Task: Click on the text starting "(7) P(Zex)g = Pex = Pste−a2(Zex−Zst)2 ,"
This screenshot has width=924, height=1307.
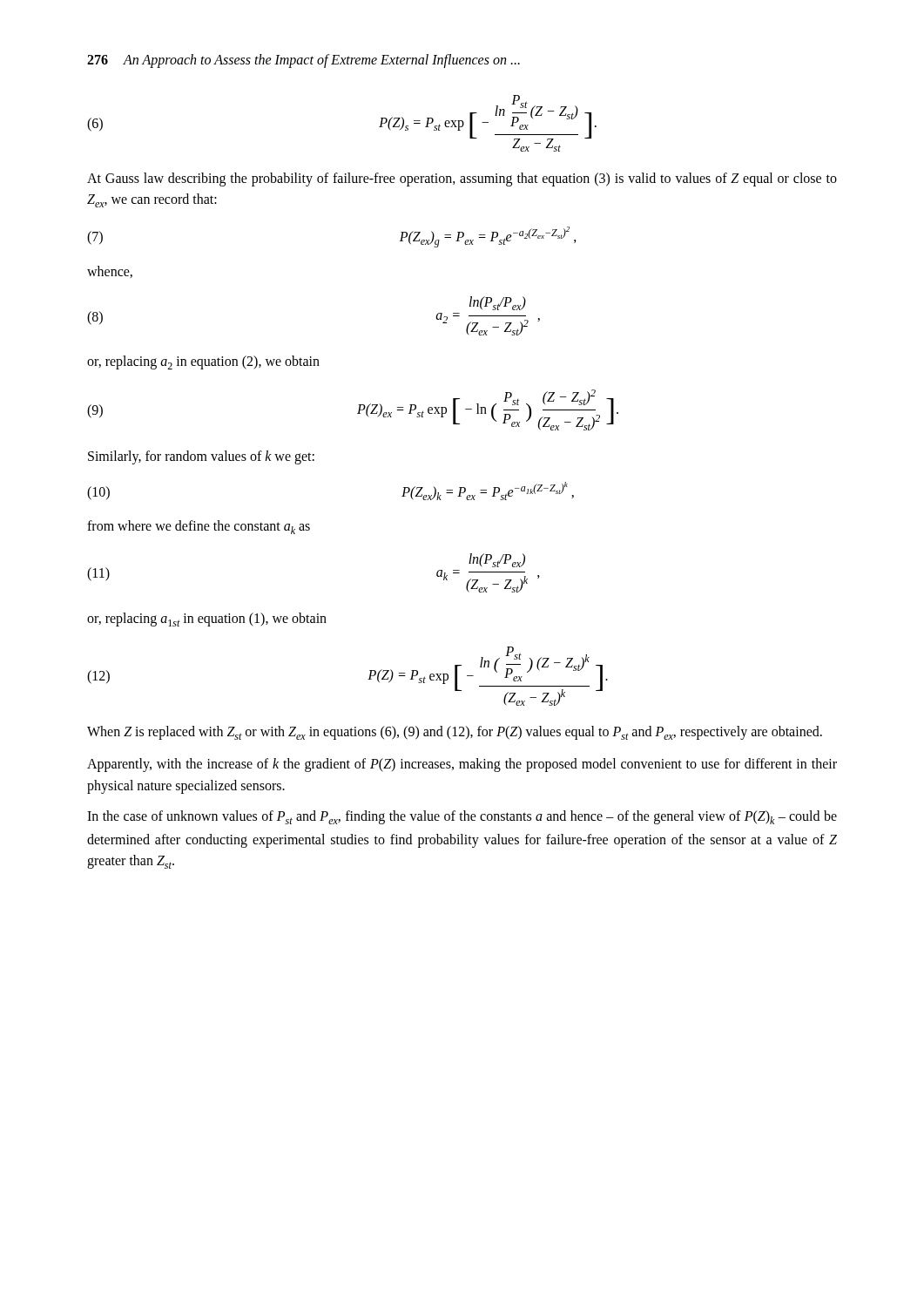Action: (462, 237)
